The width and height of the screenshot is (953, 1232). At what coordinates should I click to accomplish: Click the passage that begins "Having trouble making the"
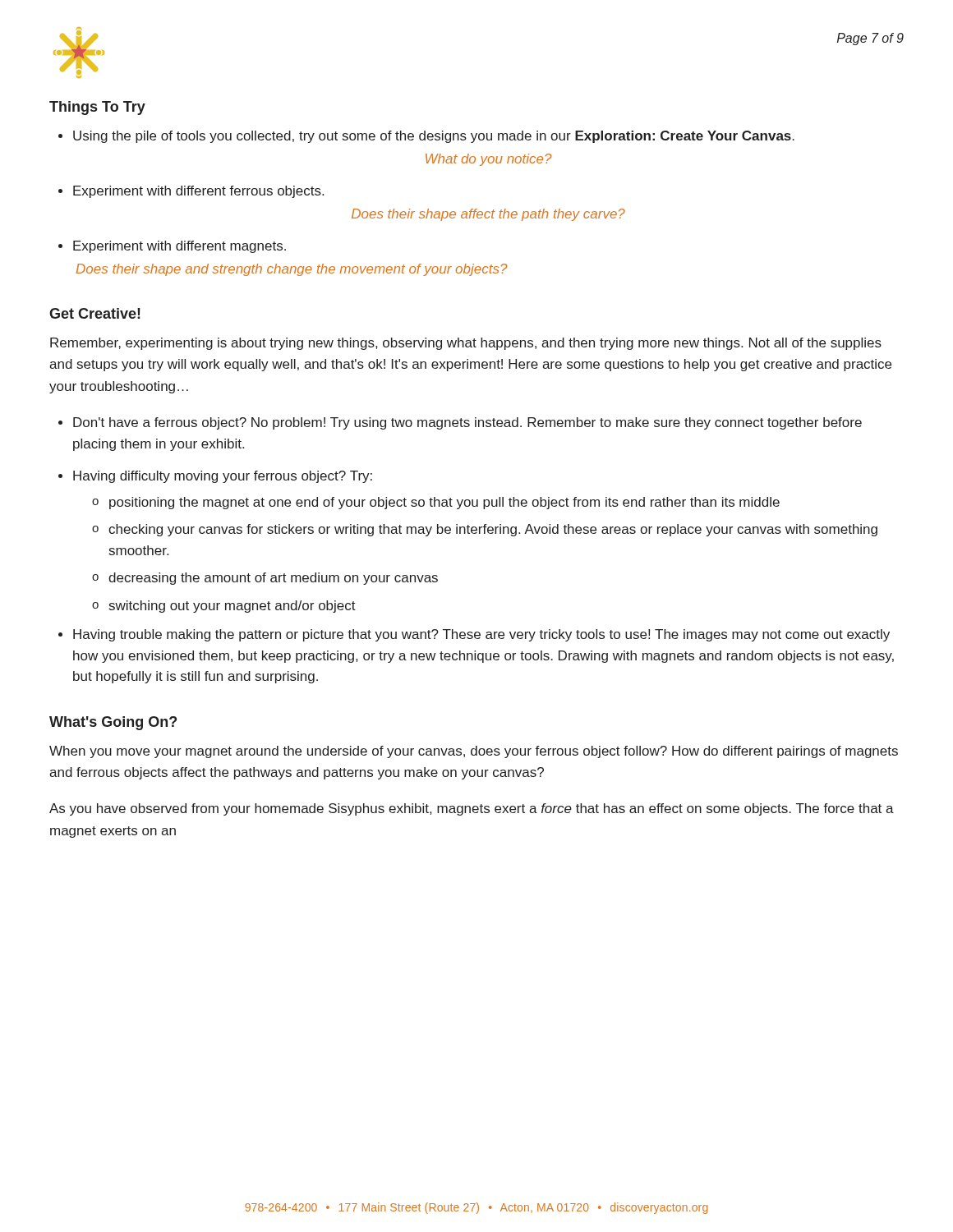coord(484,655)
